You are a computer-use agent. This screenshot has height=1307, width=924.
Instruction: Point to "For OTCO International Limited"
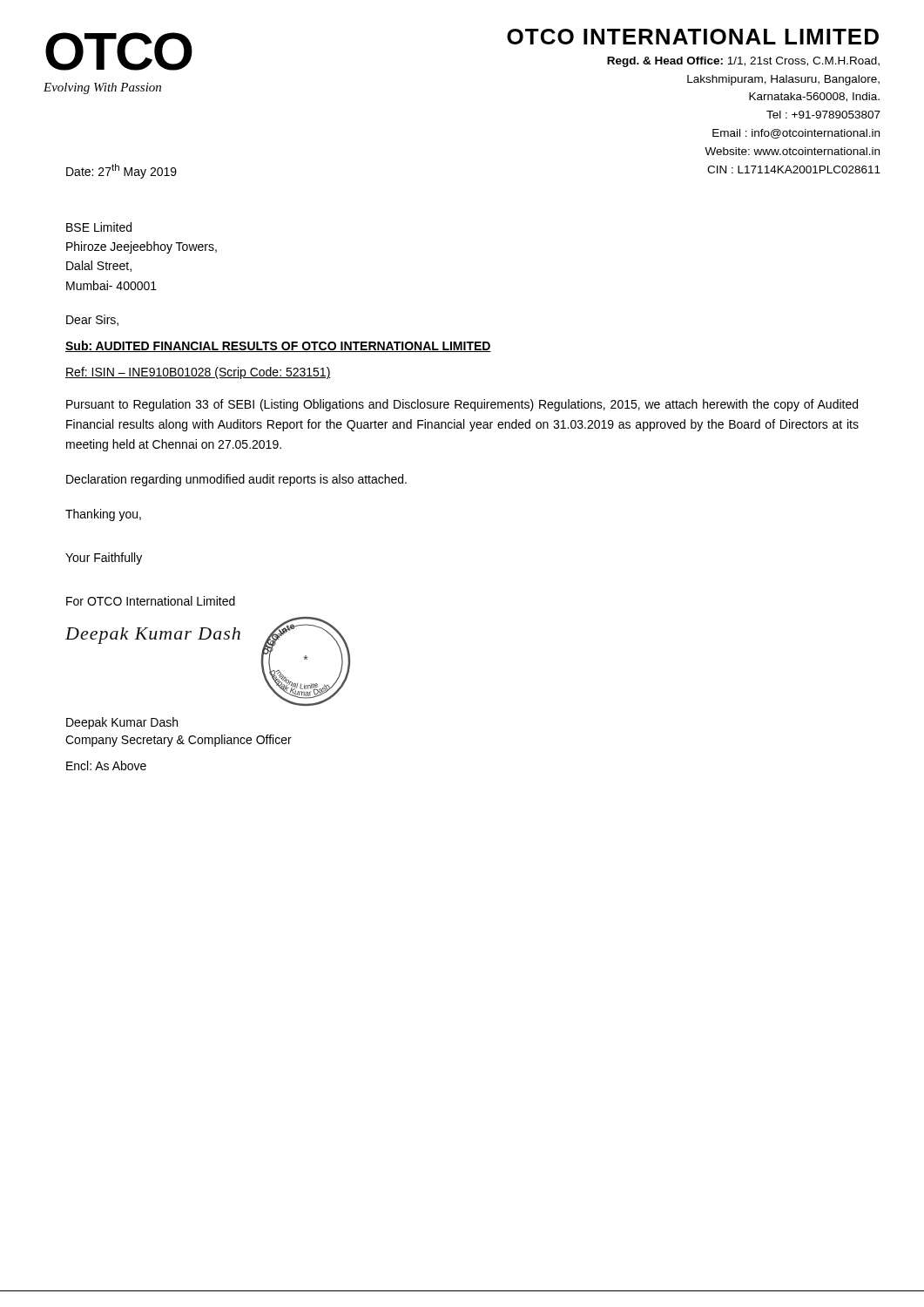(150, 602)
